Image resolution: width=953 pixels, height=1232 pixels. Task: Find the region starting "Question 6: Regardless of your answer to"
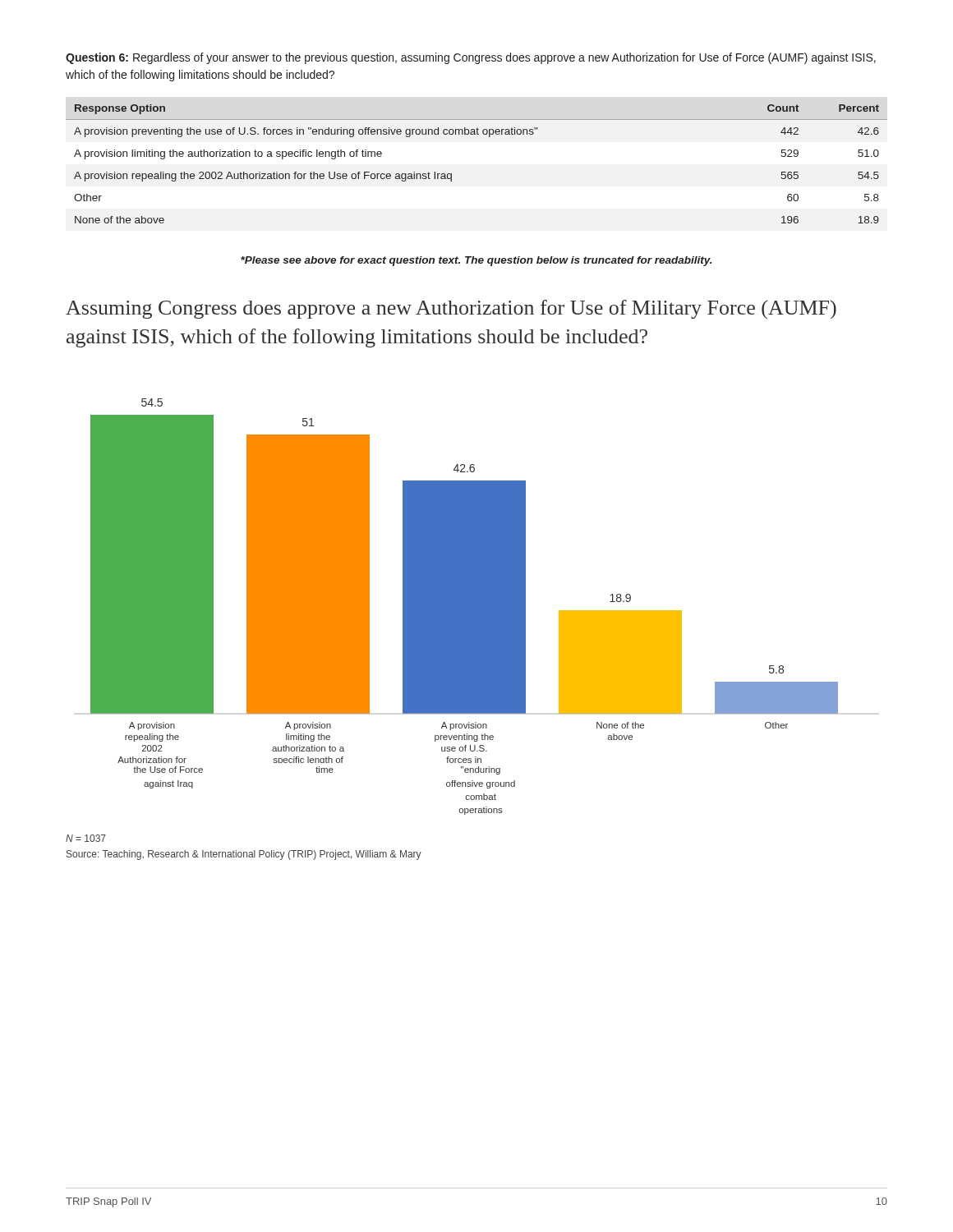coord(471,66)
